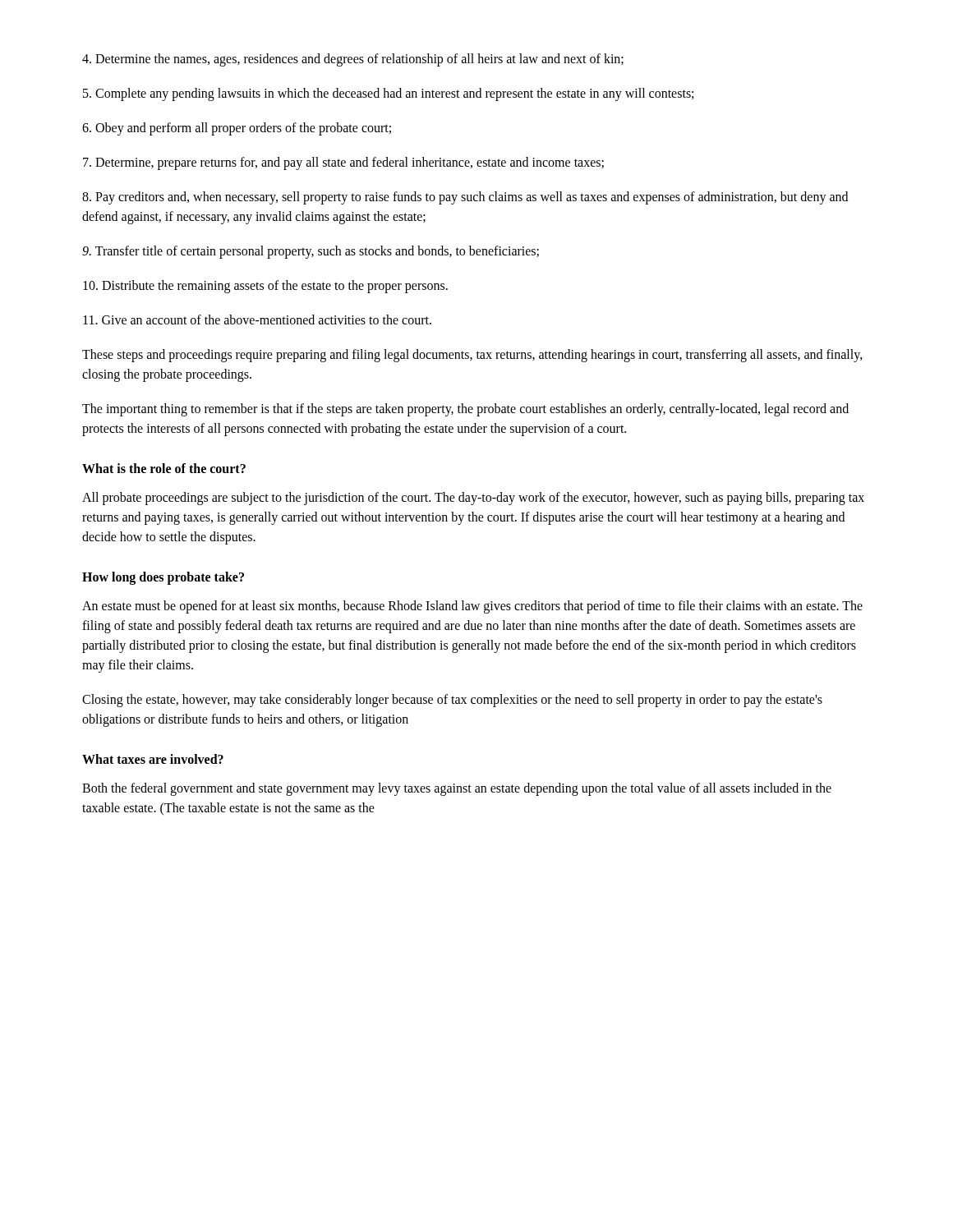Navigate to the text block starting "What taxes are"
Viewport: 953px width, 1232px height.
click(153, 759)
